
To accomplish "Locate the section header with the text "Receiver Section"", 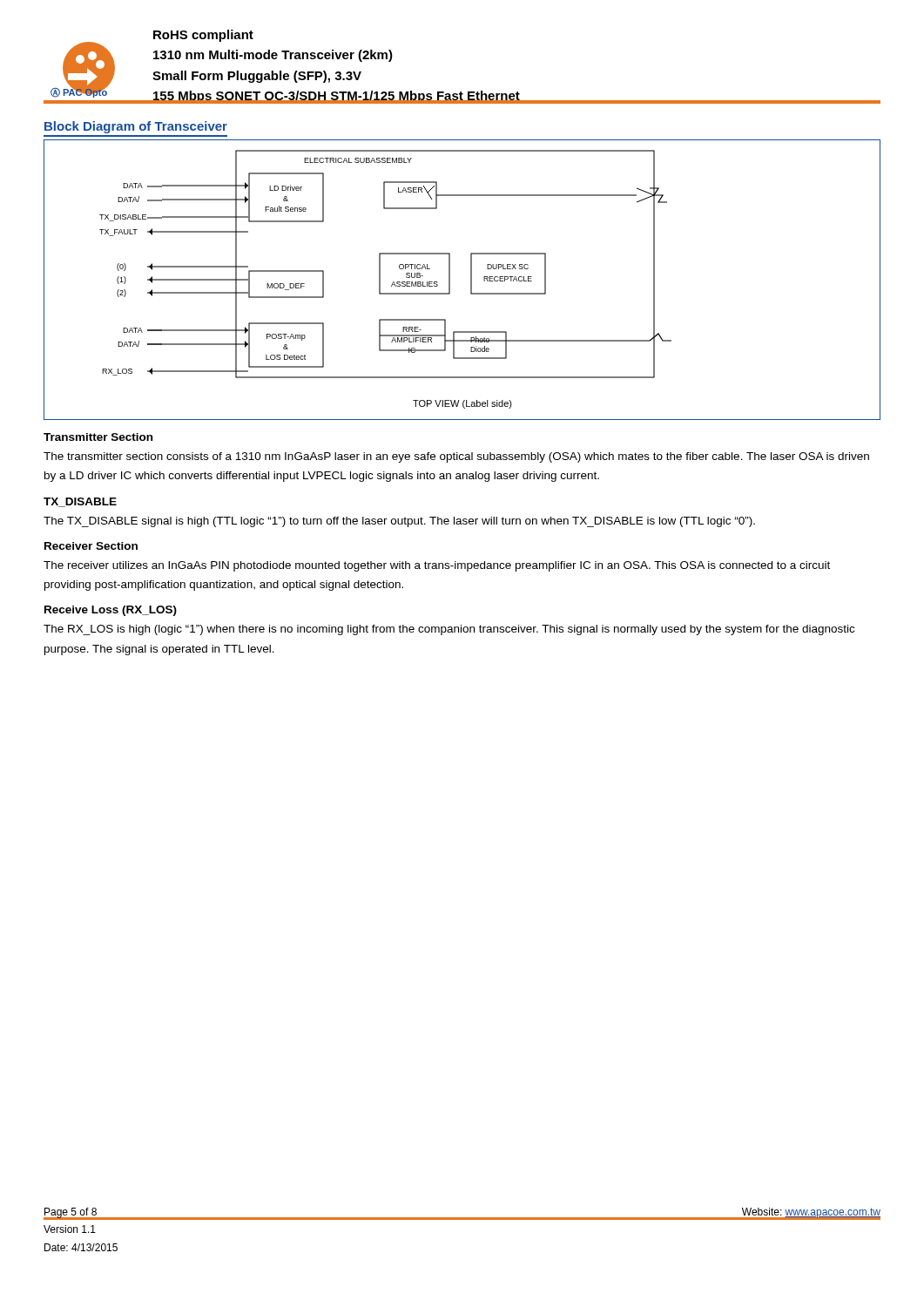I will (x=91, y=546).
